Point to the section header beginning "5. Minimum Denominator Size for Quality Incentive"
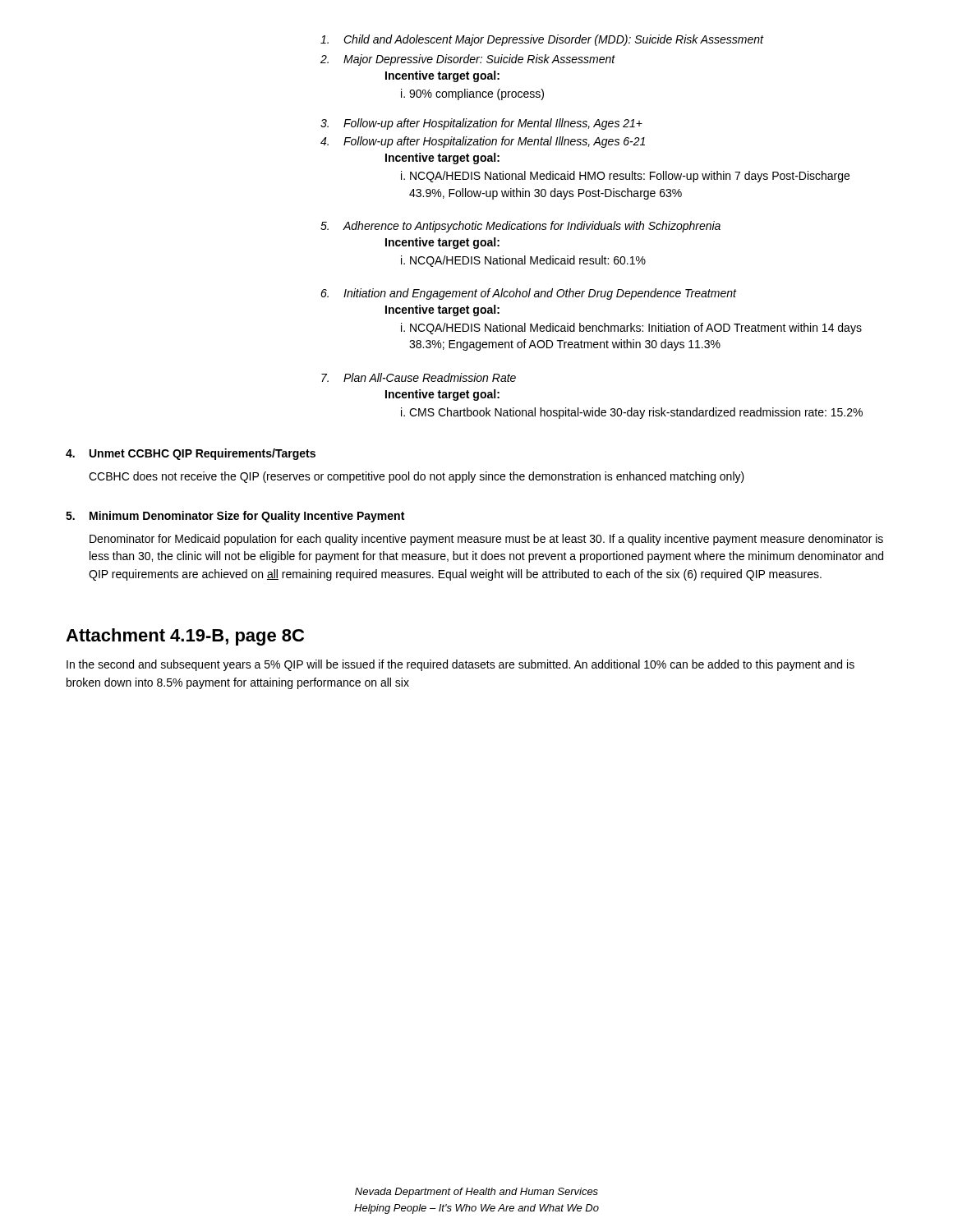This screenshot has width=953, height=1232. coord(235,517)
